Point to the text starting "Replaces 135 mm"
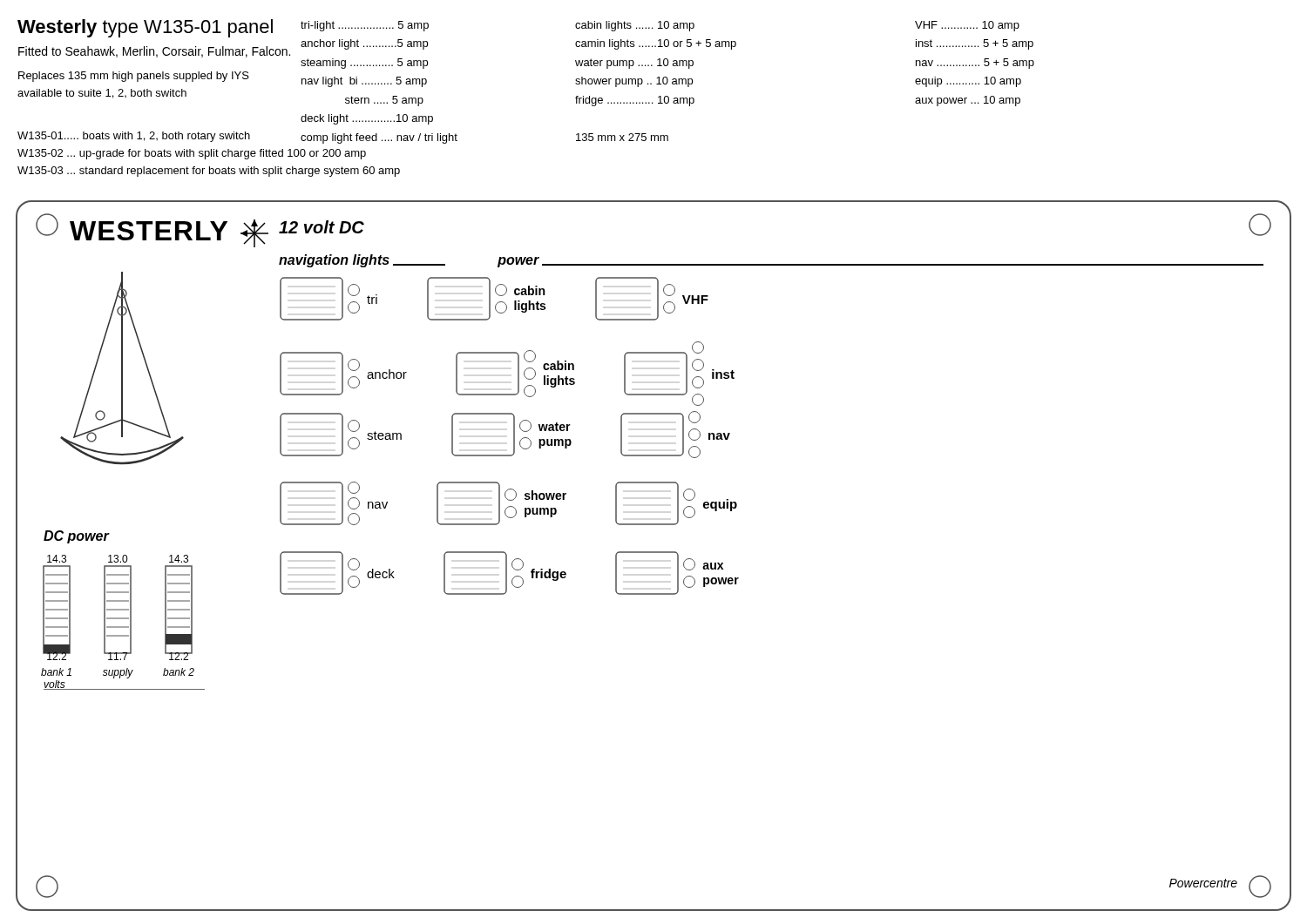The width and height of the screenshot is (1307, 924). (133, 84)
